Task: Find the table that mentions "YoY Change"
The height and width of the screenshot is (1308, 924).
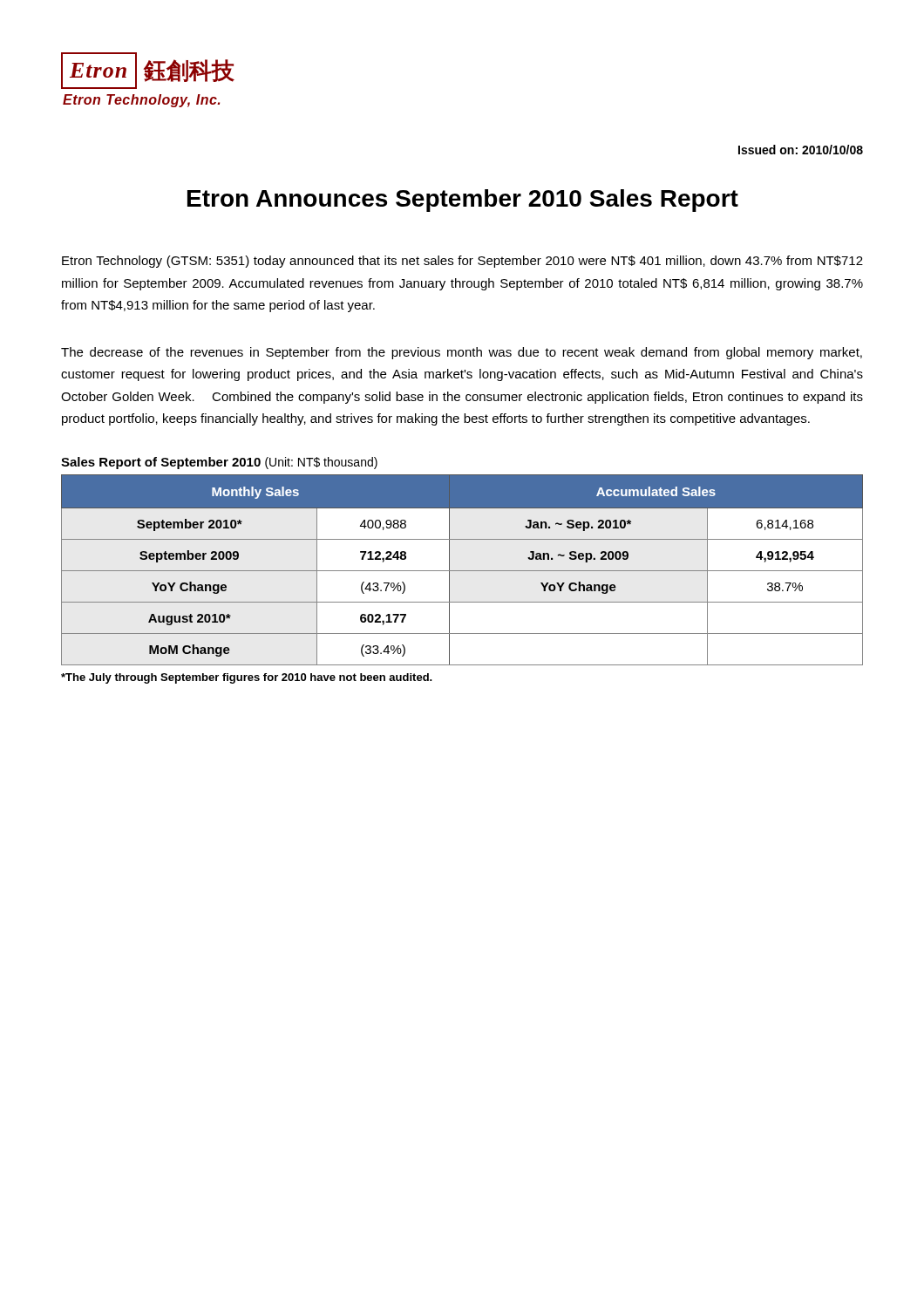Action: [x=462, y=570]
